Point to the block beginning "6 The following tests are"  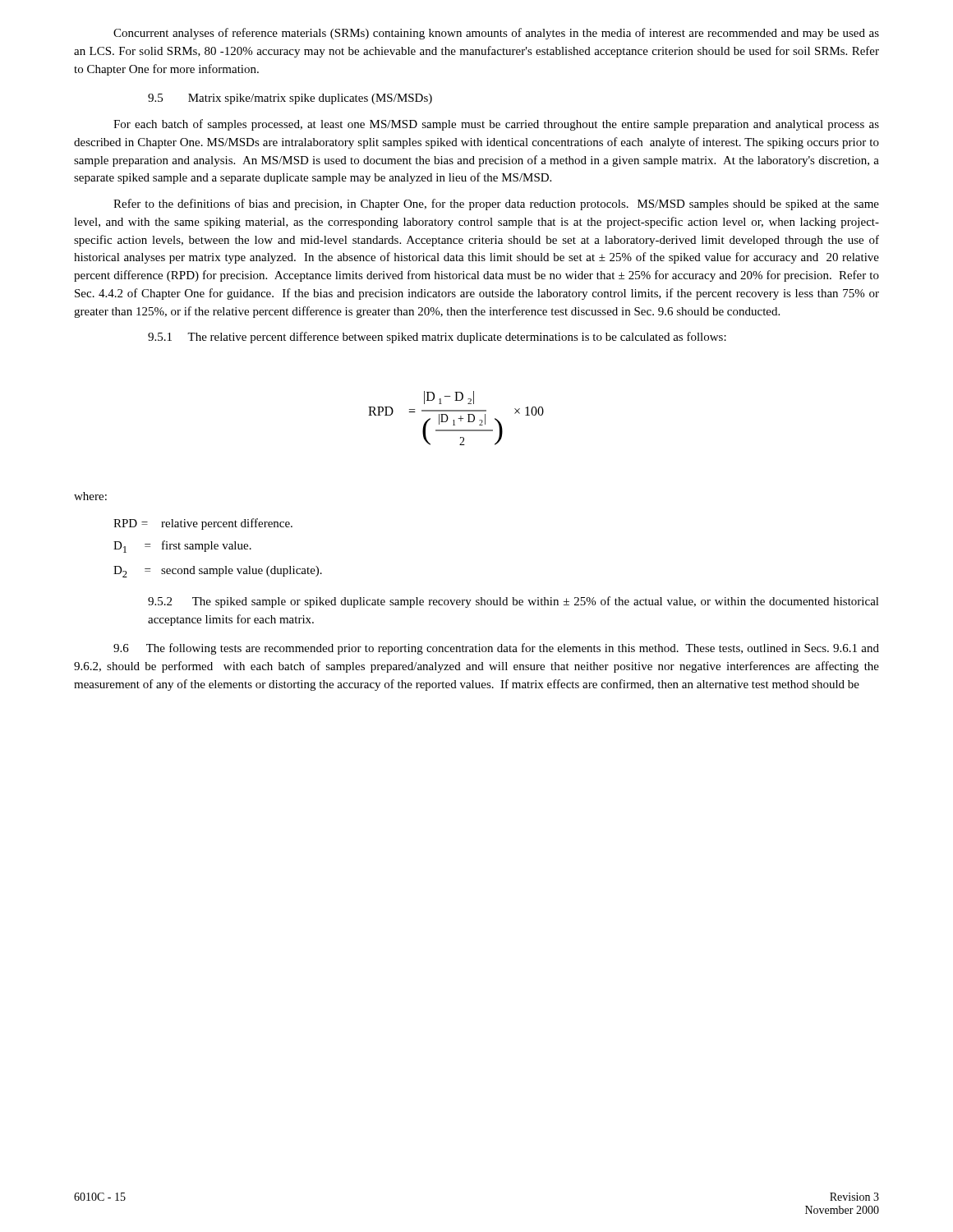coord(476,667)
